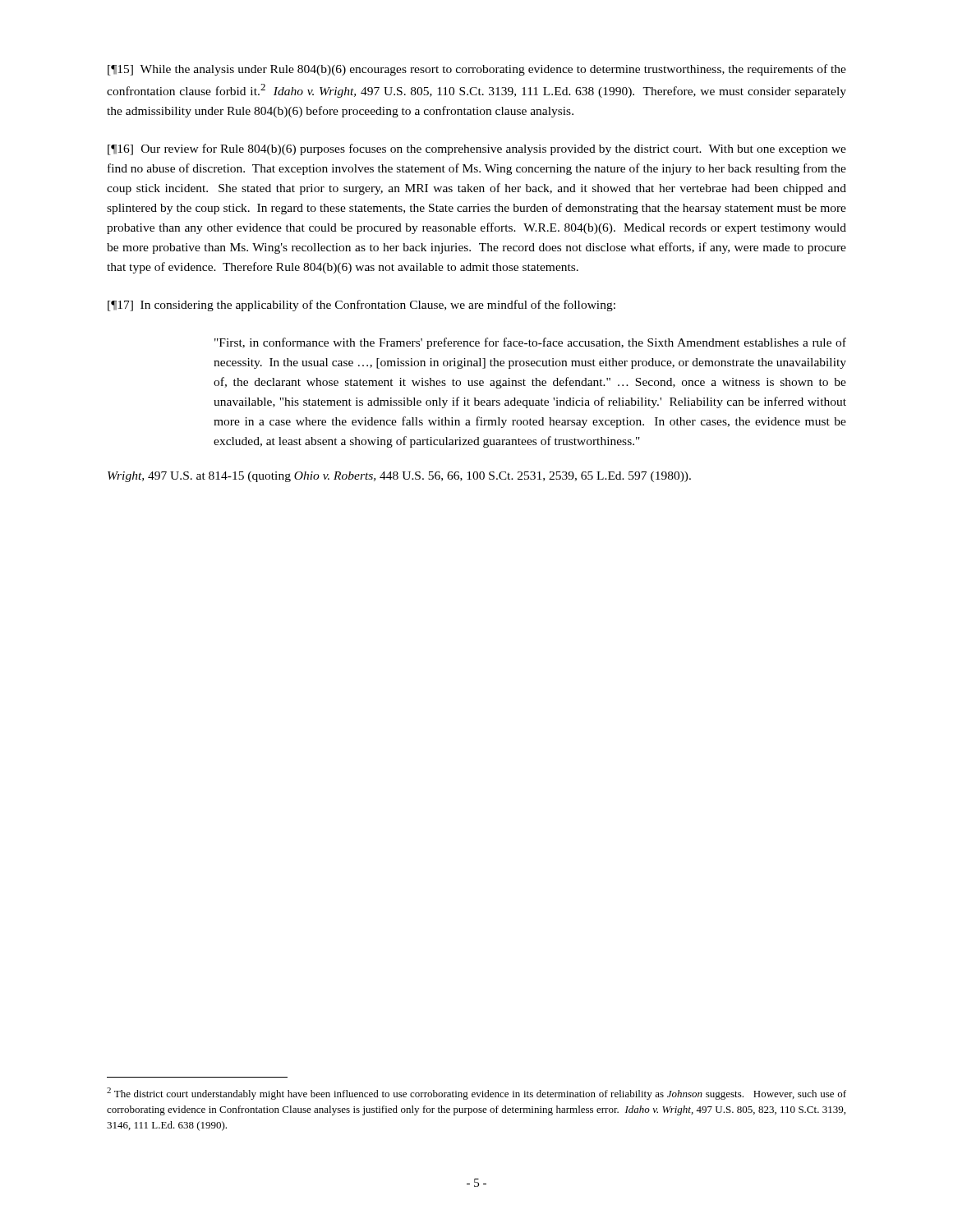The width and height of the screenshot is (953, 1232).
Task: Find the block on this page that starts "Wright, 497 U.S. at 814-15"
Action: click(x=399, y=475)
